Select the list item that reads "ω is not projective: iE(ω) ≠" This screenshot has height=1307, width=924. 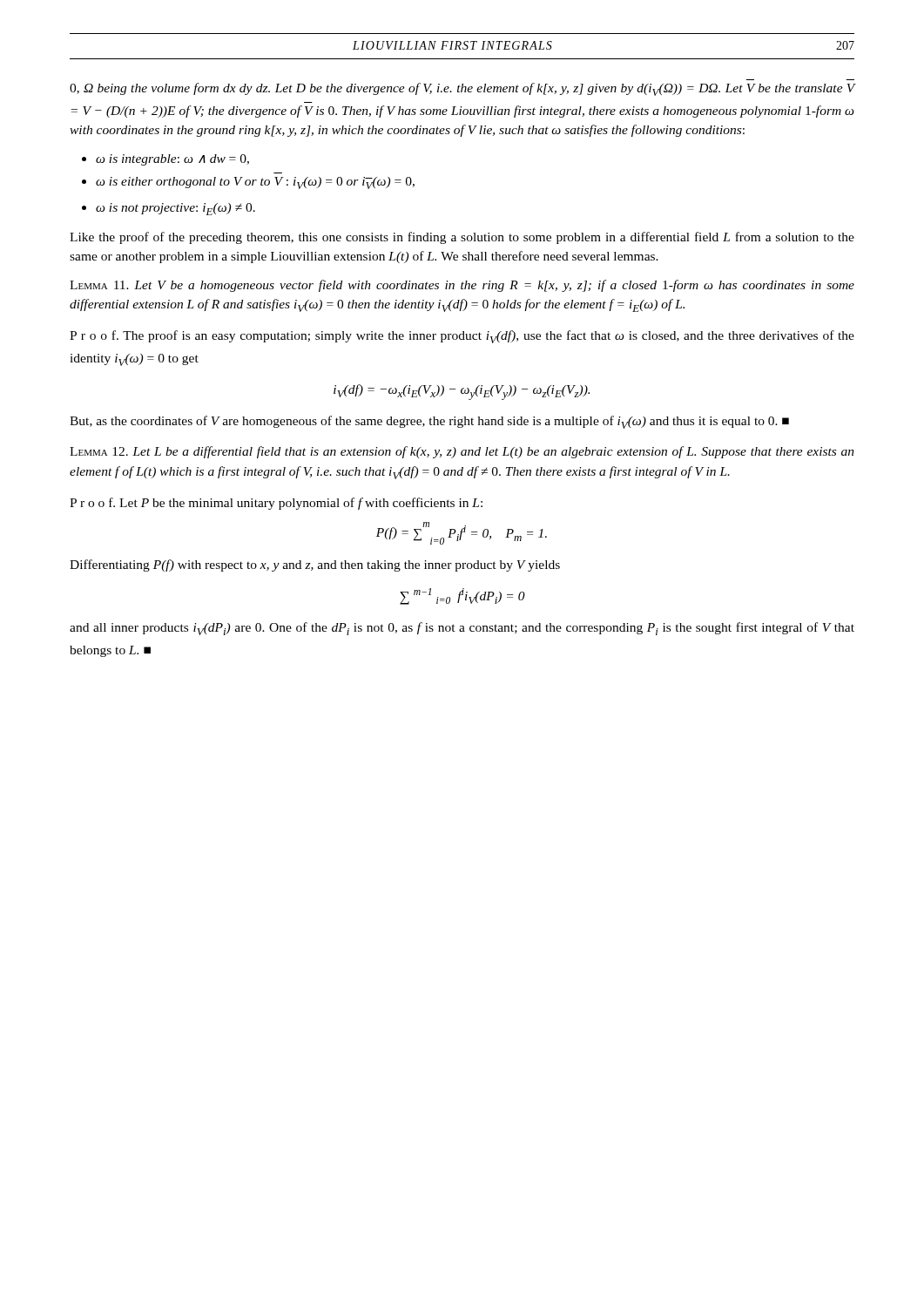point(176,209)
